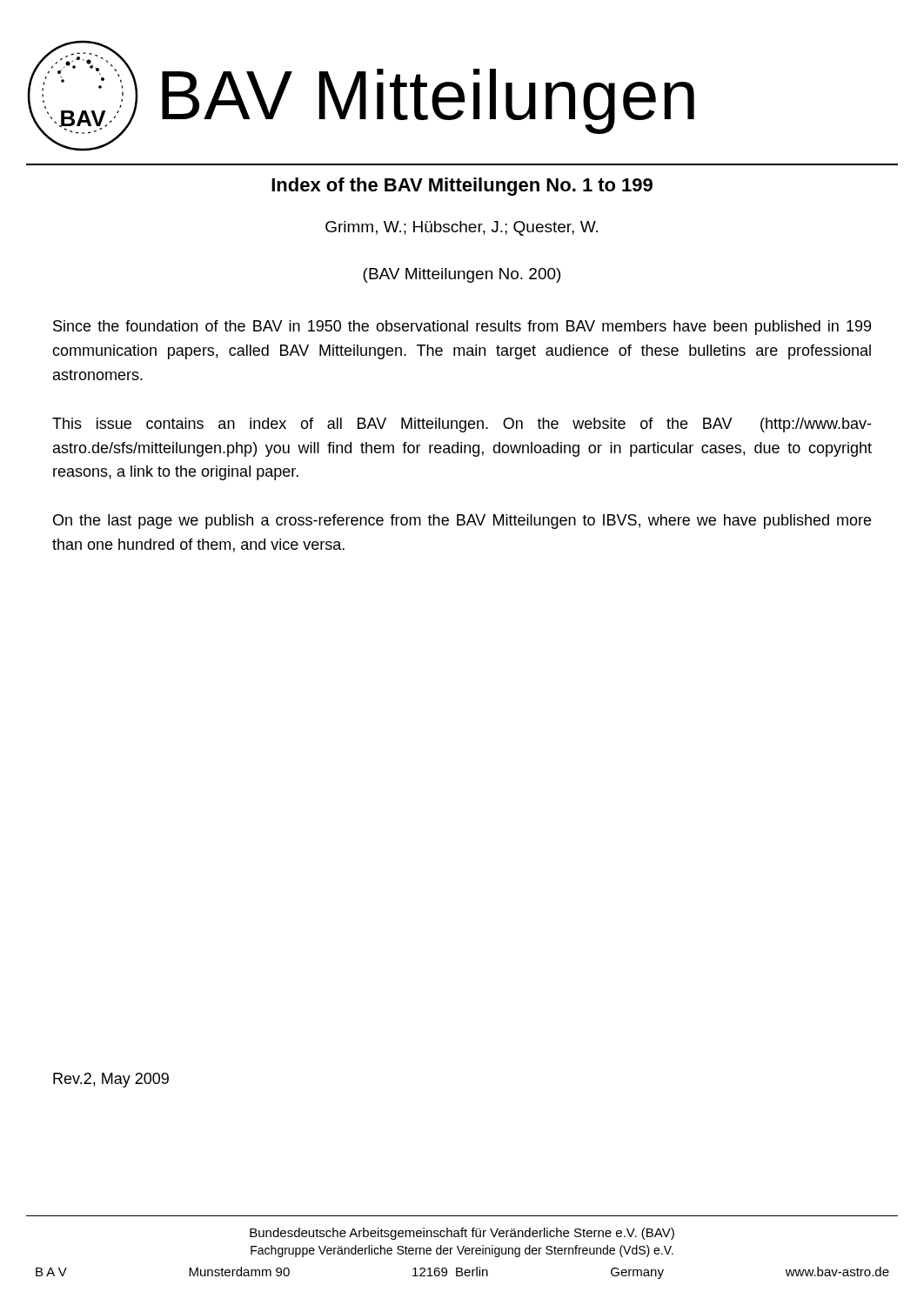
Task: Navigate to the text starting "Since the foundation of the BAV in 1950"
Action: click(x=462, y=351)
